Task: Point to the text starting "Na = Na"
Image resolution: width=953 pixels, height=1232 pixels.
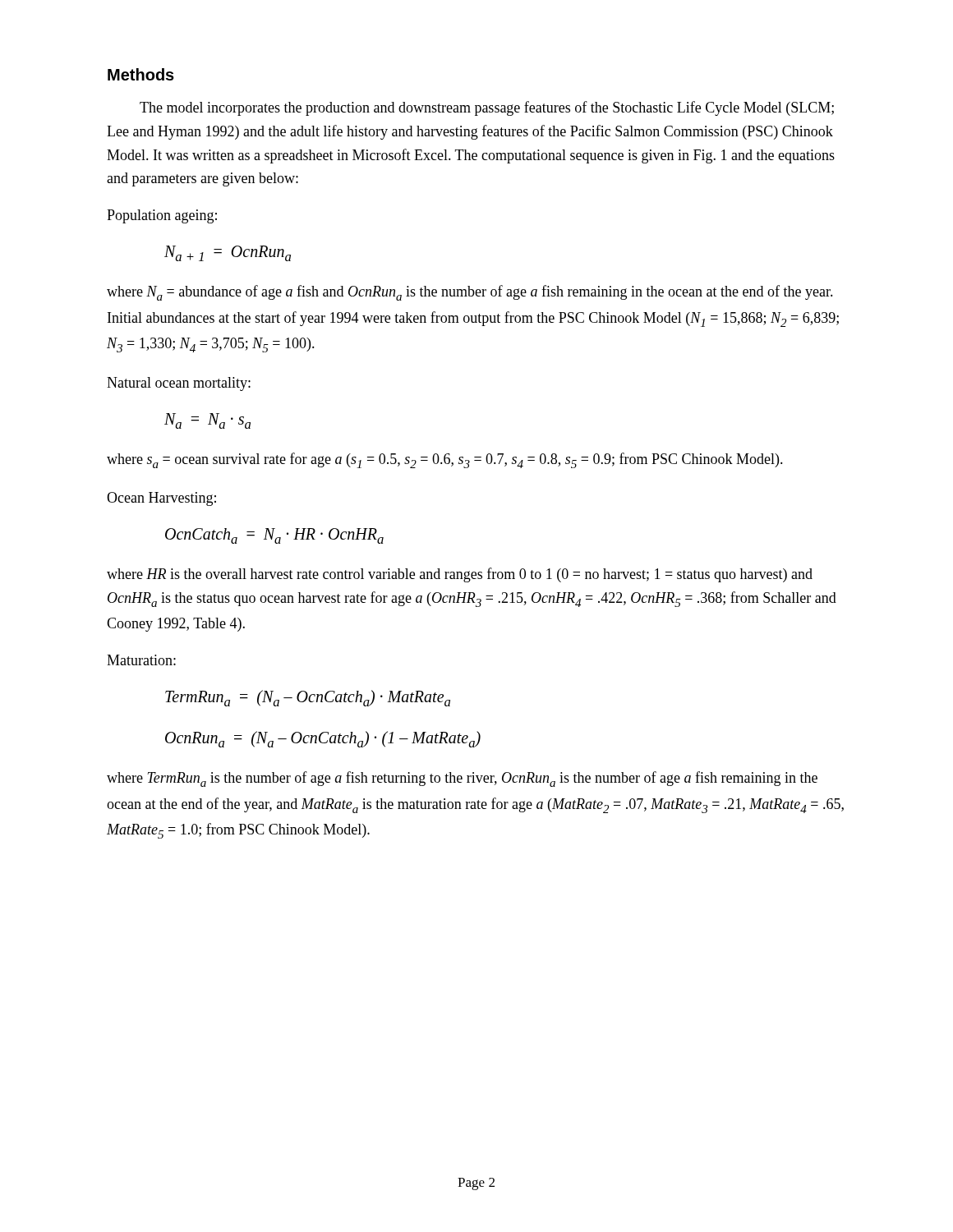Action: (208, 421)
